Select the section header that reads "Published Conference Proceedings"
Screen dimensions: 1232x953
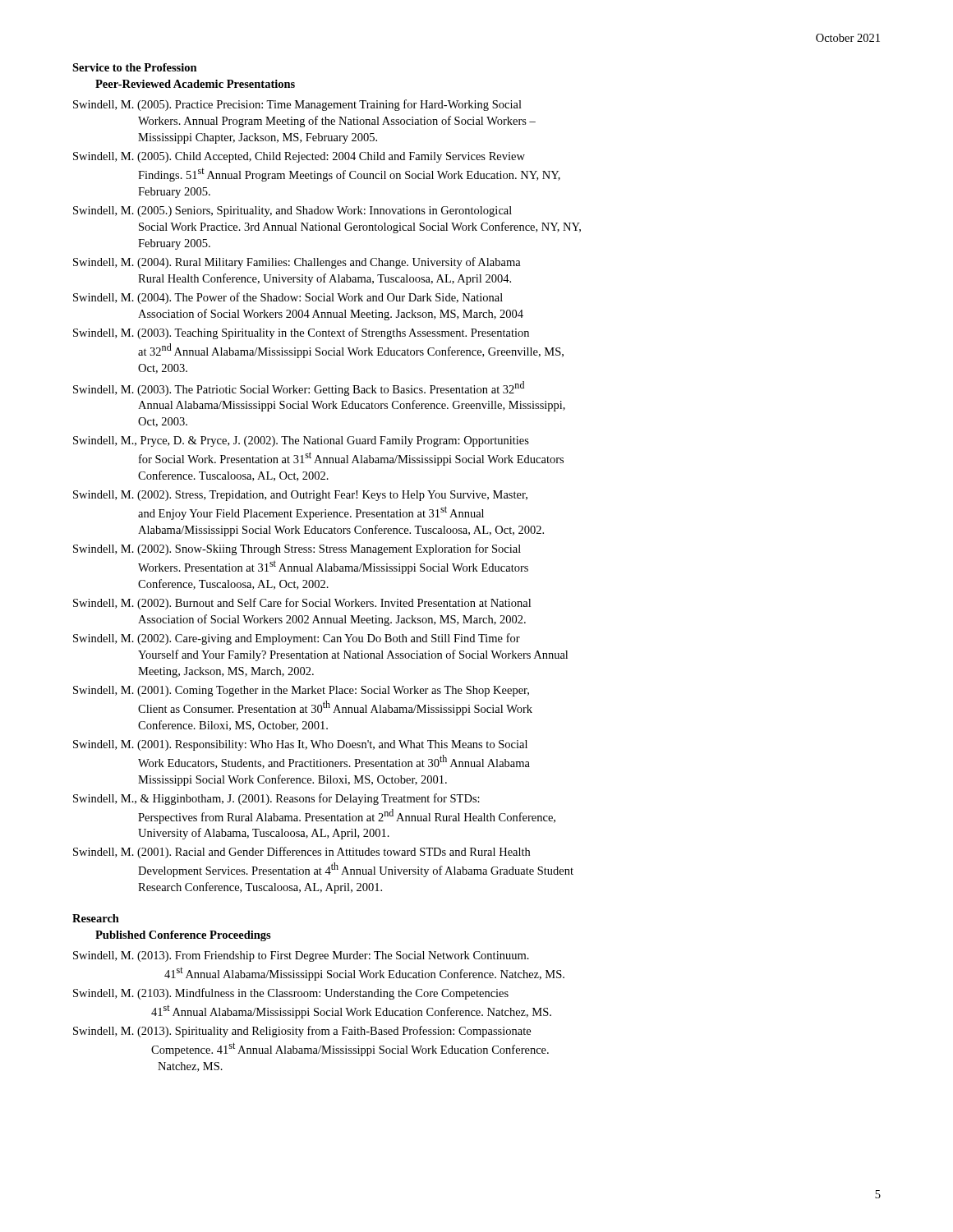(x=183, y=935)
